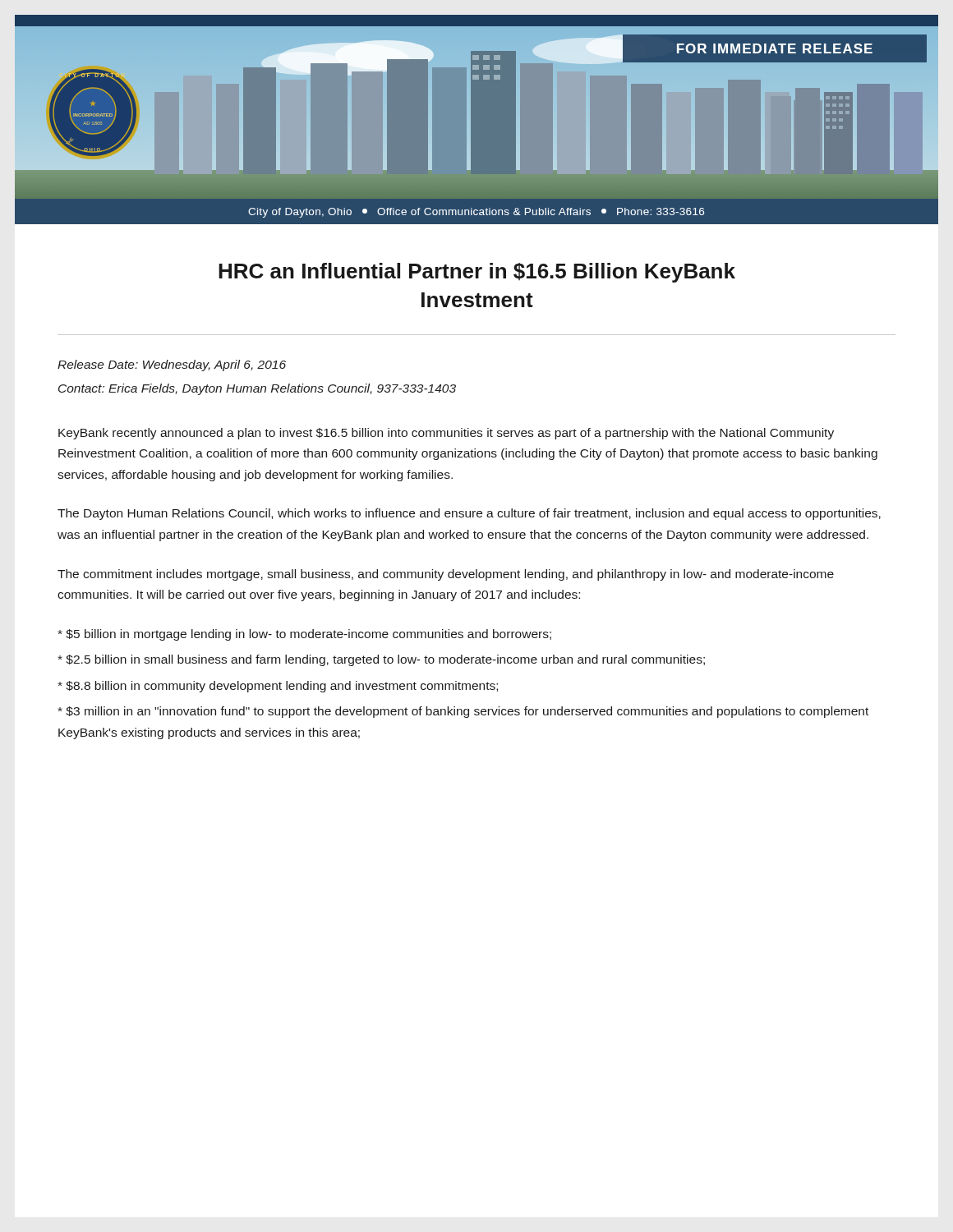Image resolution: width=953 pixels, height=1232 pixels.
Task: Click on the element starting "$3 million in an "innovation fund" to"
Action: [463, 722]
